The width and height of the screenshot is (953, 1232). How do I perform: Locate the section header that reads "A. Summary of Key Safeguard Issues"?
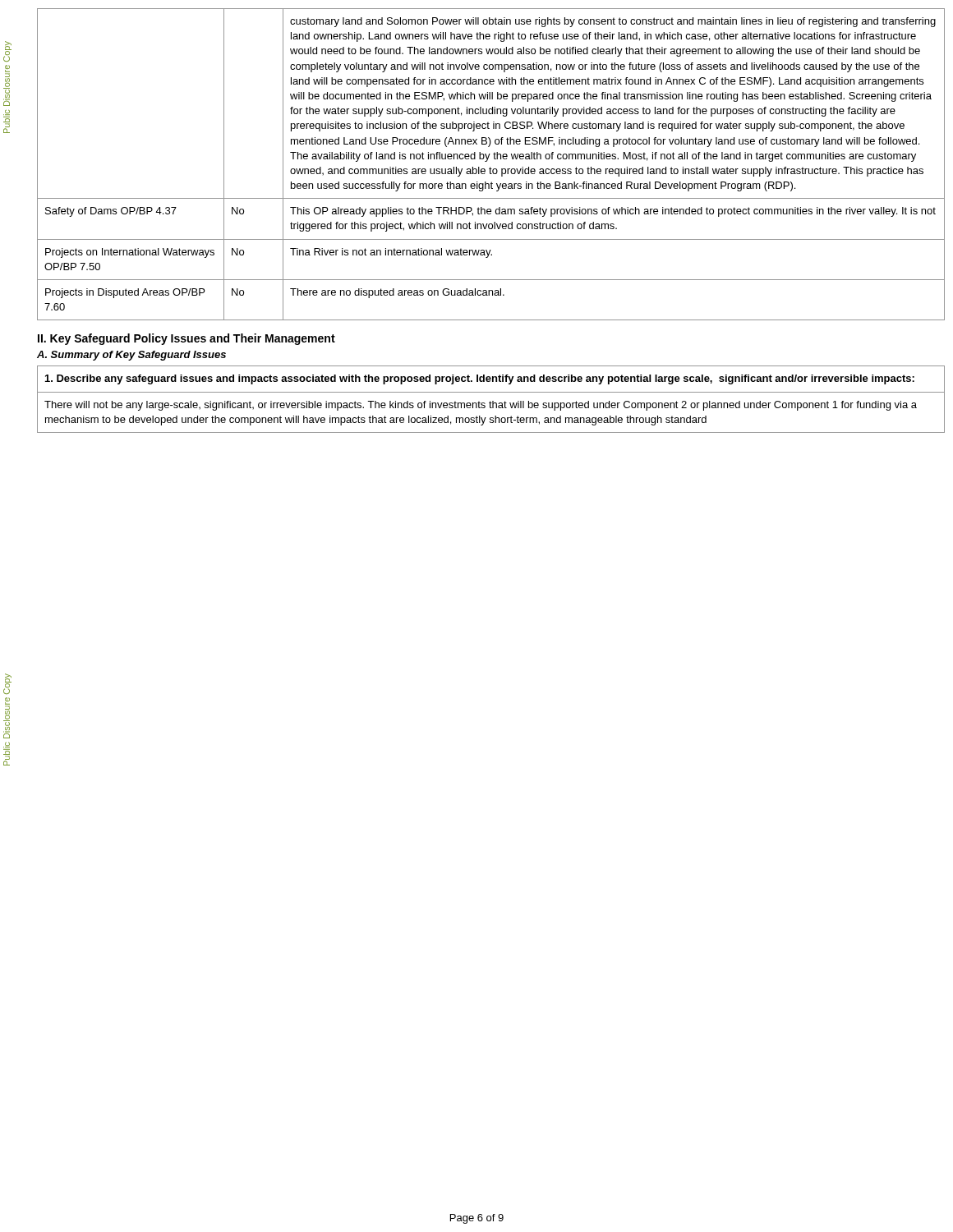(132, 355)
